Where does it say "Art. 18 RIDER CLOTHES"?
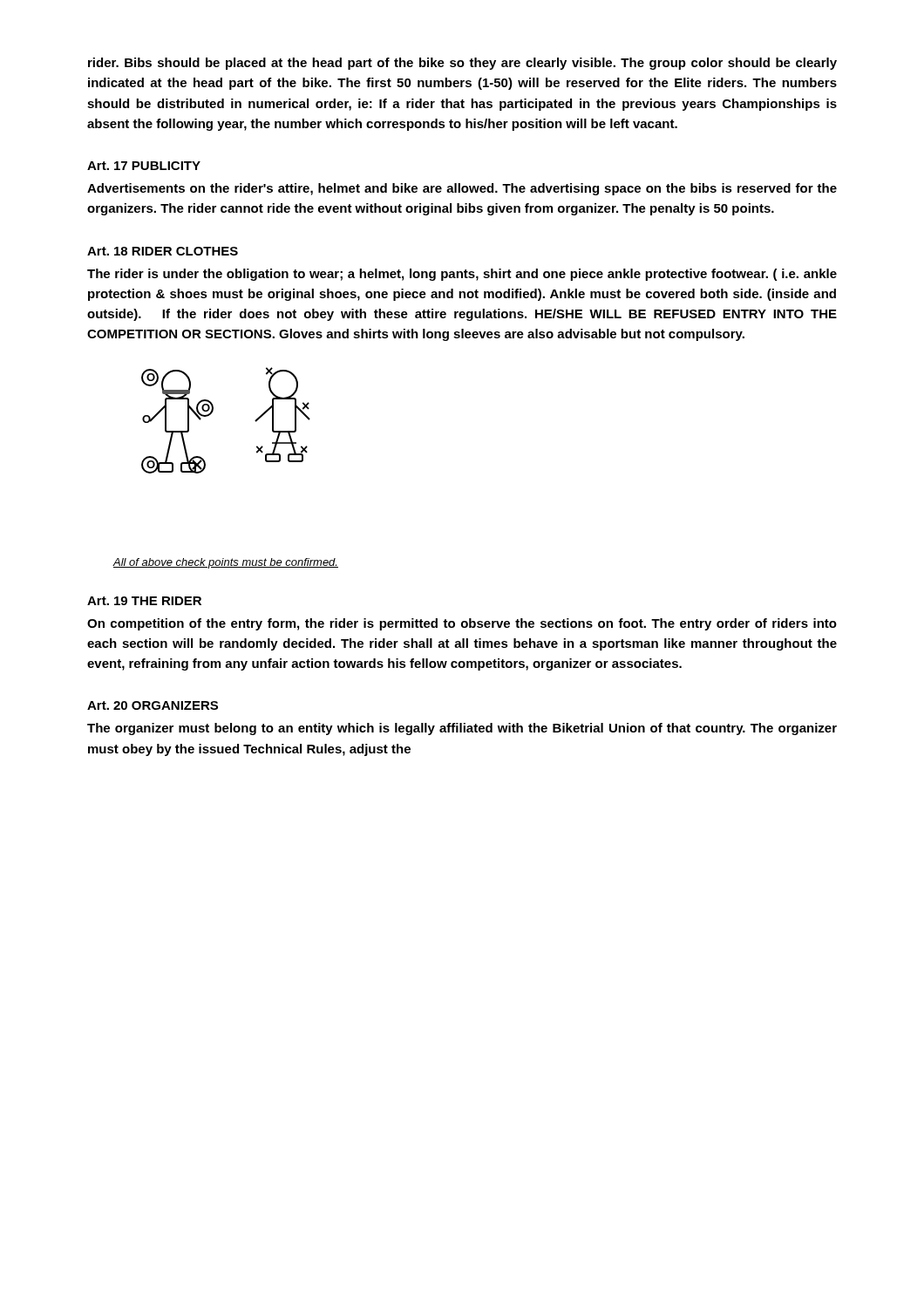Viewport: 924px width, 1308px height. click(x=163, y=250)
